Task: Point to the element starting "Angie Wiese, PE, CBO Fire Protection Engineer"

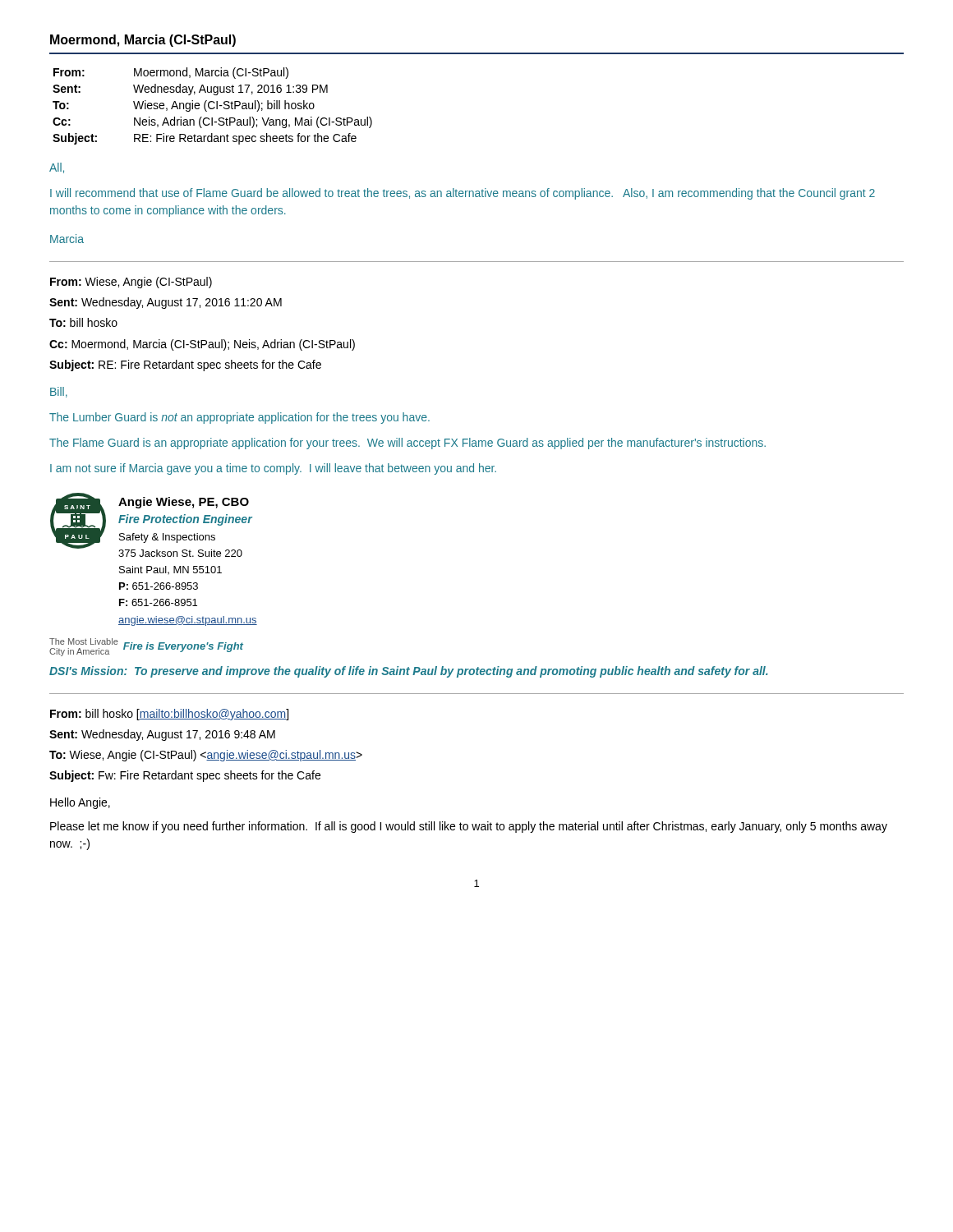Action: (x=188, y=560)
